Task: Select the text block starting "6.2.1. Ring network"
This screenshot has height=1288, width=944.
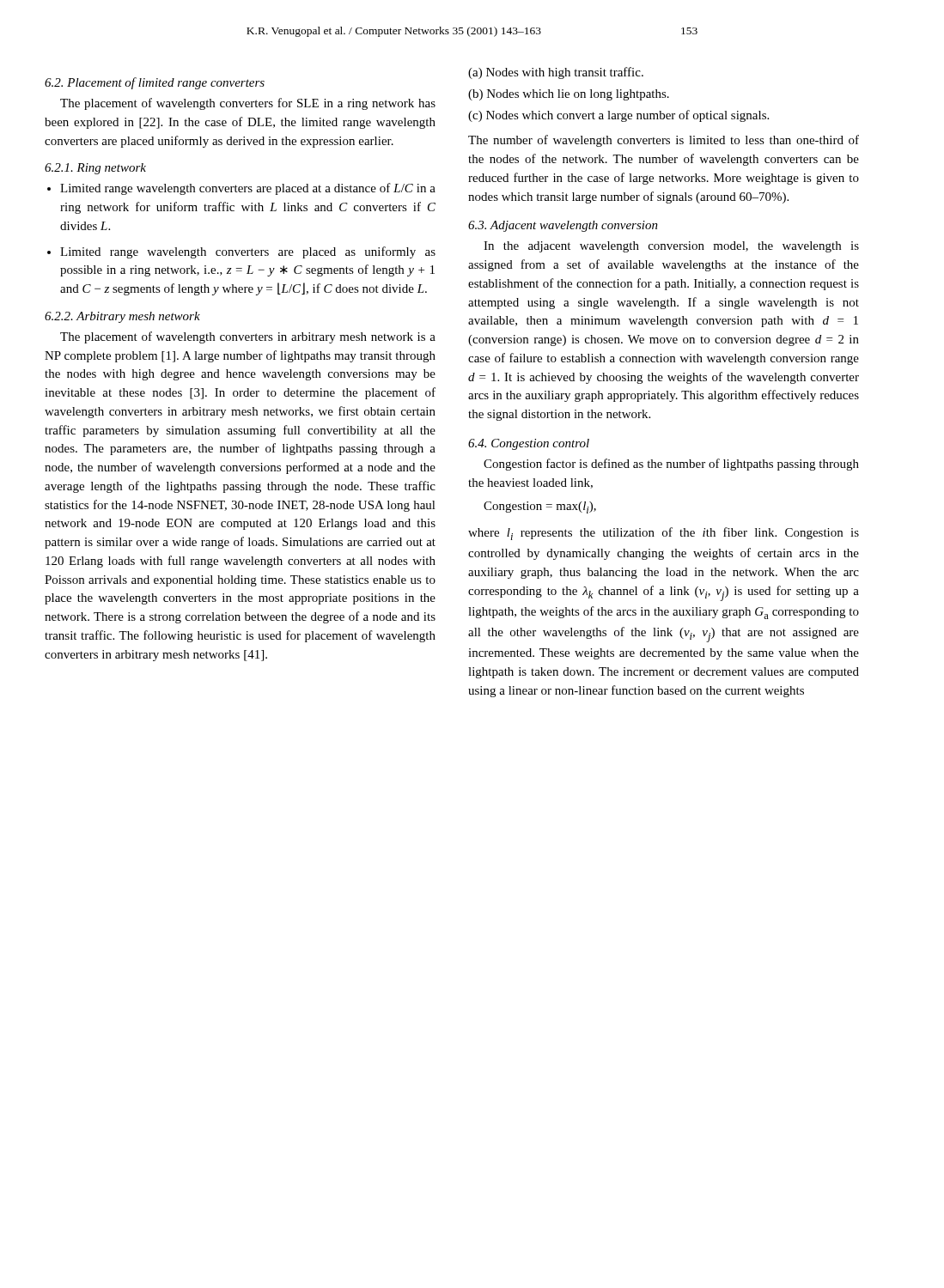Action: [95, 168]
